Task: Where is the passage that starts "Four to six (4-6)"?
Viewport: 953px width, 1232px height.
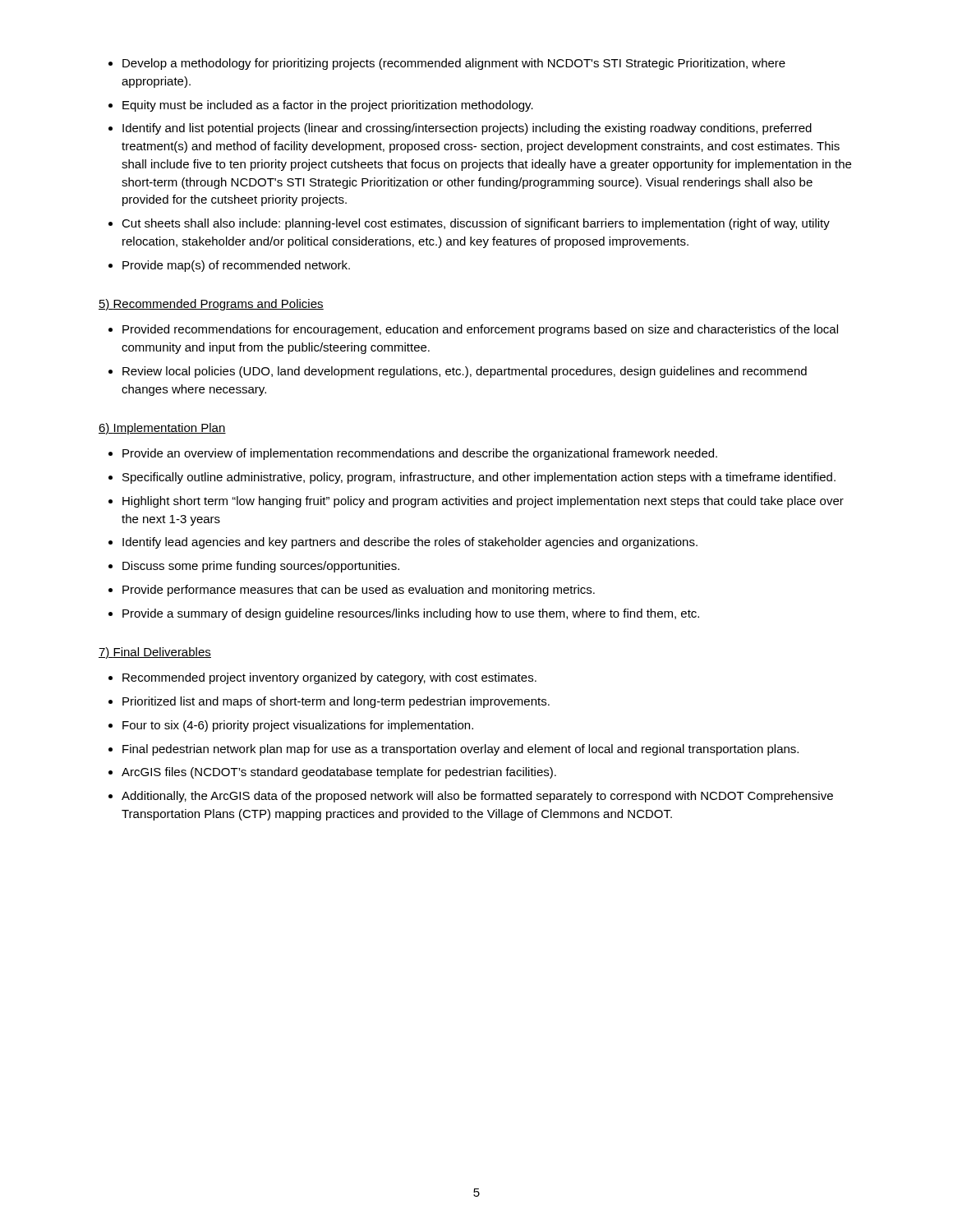Action: (298, 726)
